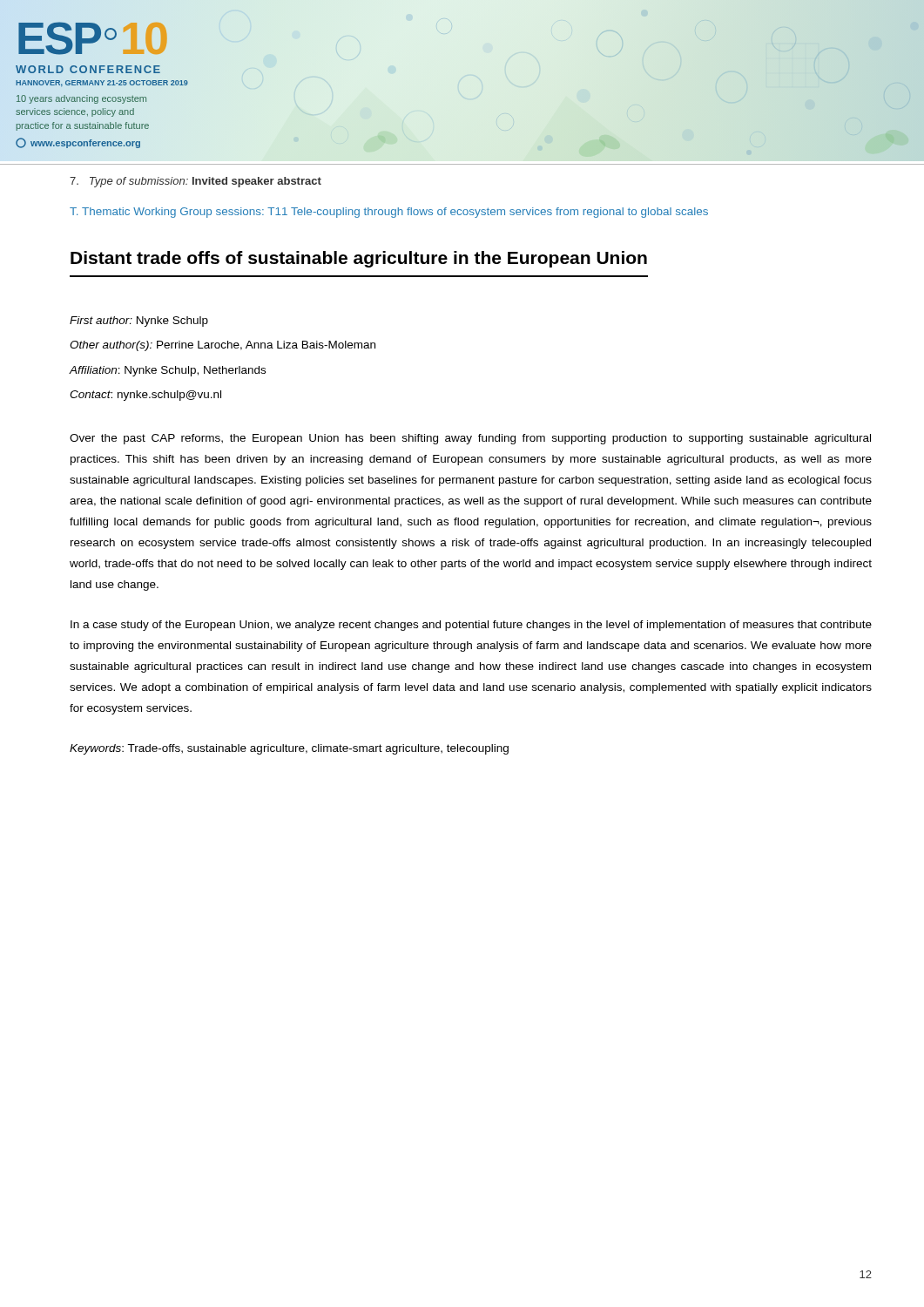Point to the element starting "Over the past CAP reforms, the European Union"
The height and width of the screenshot is (1307, 924).
coord(471,511)
